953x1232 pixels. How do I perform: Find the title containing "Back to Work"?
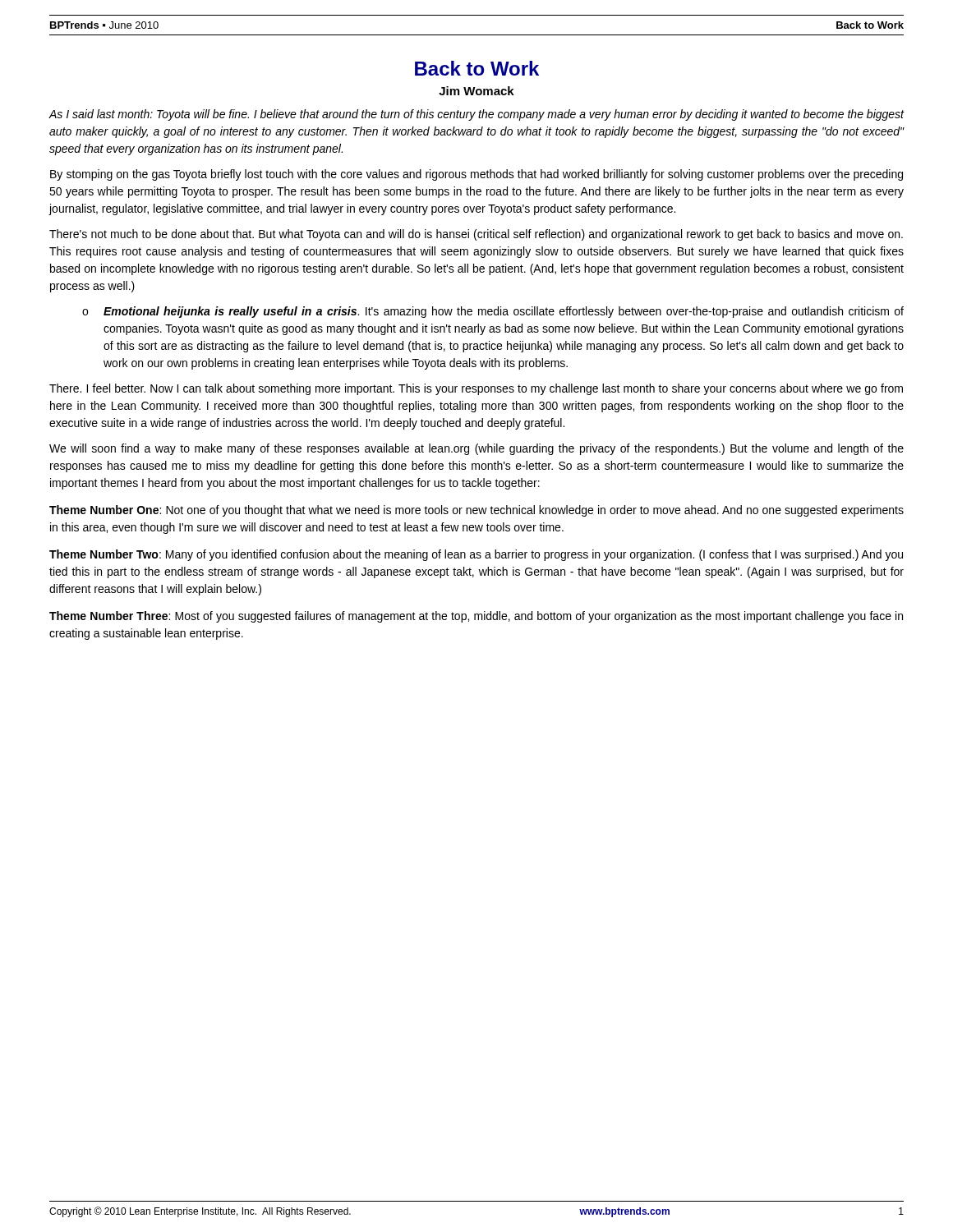[476, 69]
